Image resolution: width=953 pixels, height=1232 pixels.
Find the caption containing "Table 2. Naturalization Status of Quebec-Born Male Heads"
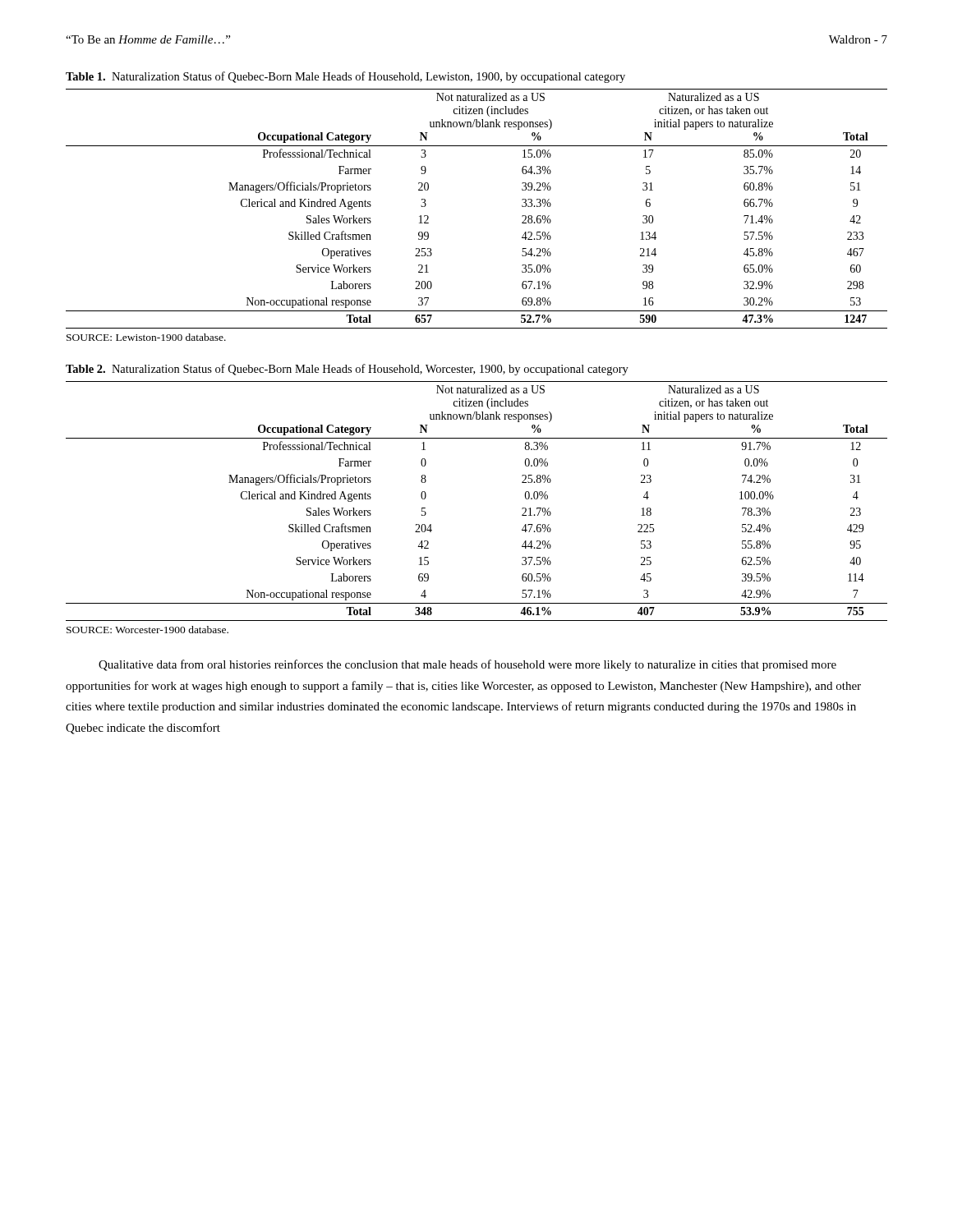347,369
